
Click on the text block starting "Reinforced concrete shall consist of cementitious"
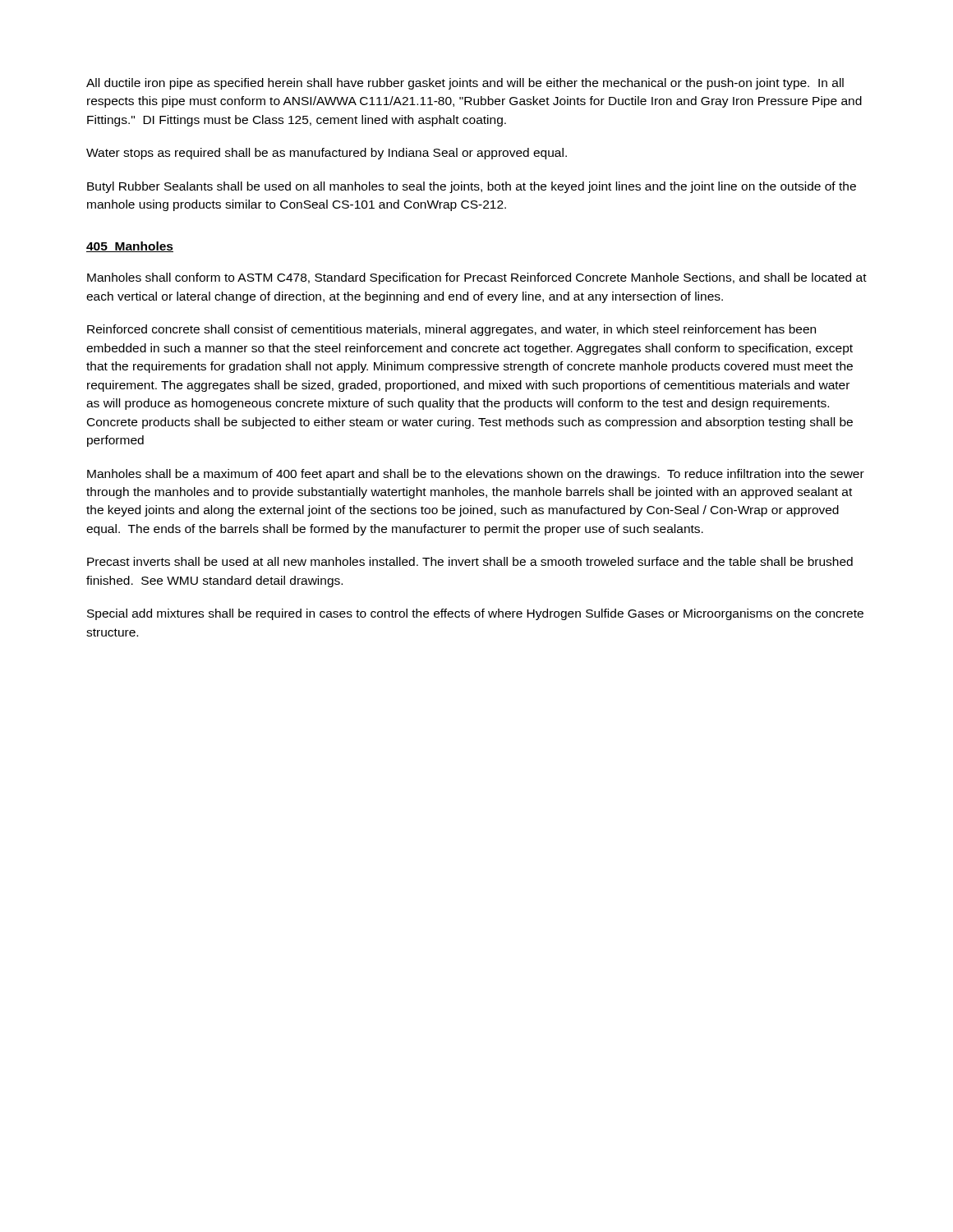point(470,385)
